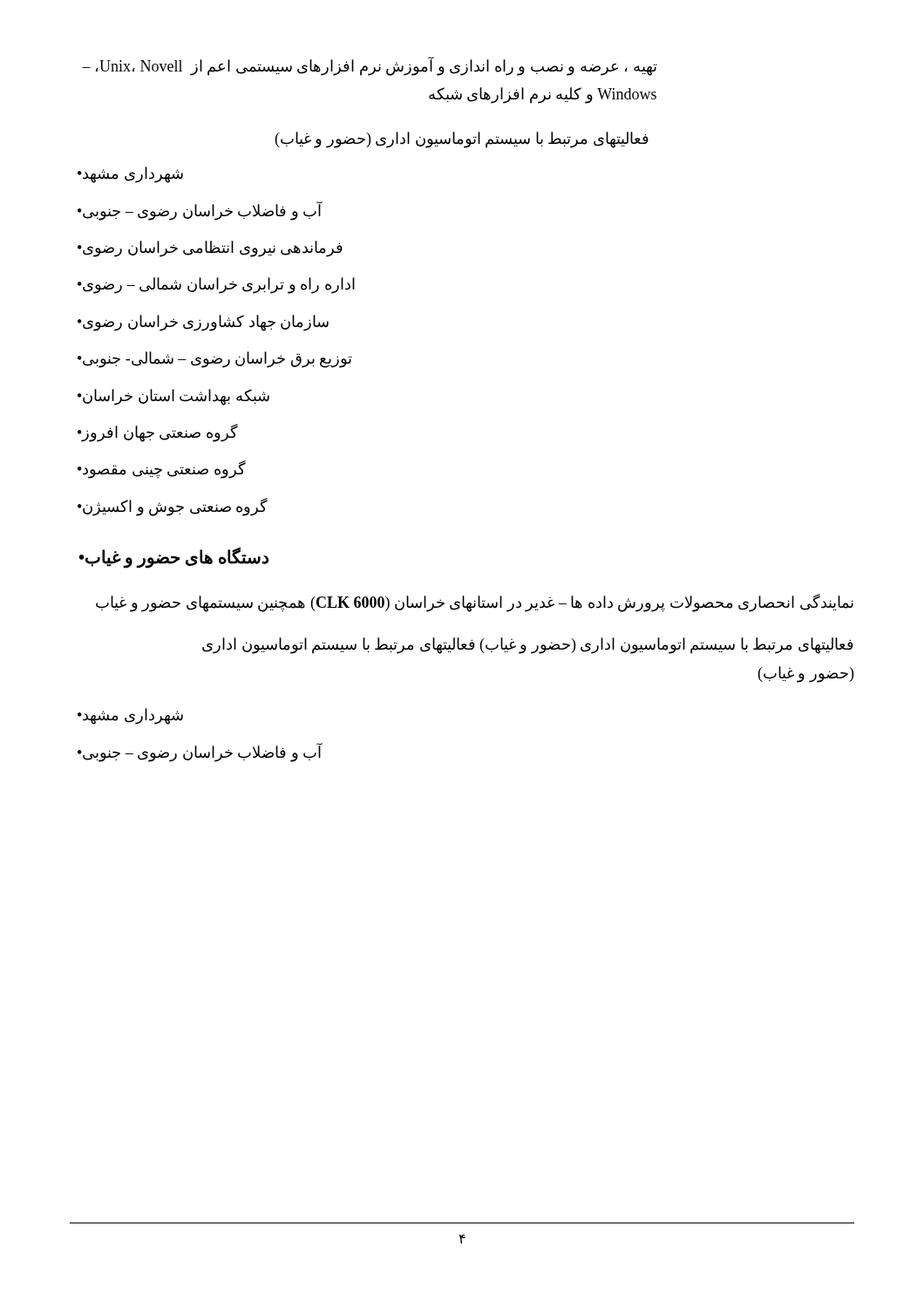Point to the block starting "دستگاه های حضور"
The image size is (924, 1308).
click(174, 557)
